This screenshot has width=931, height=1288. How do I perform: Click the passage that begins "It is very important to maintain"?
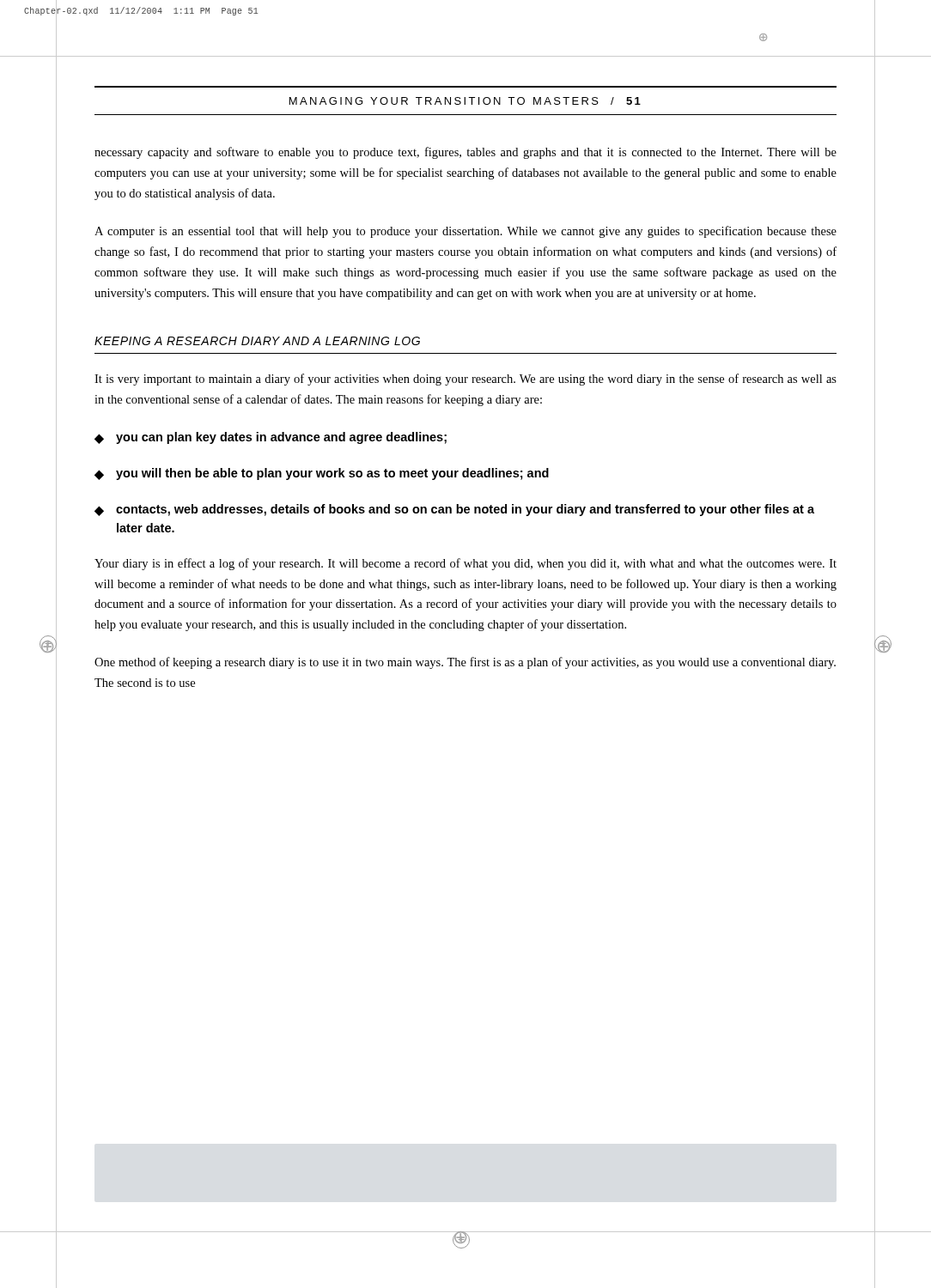click(x=466, y=389)
